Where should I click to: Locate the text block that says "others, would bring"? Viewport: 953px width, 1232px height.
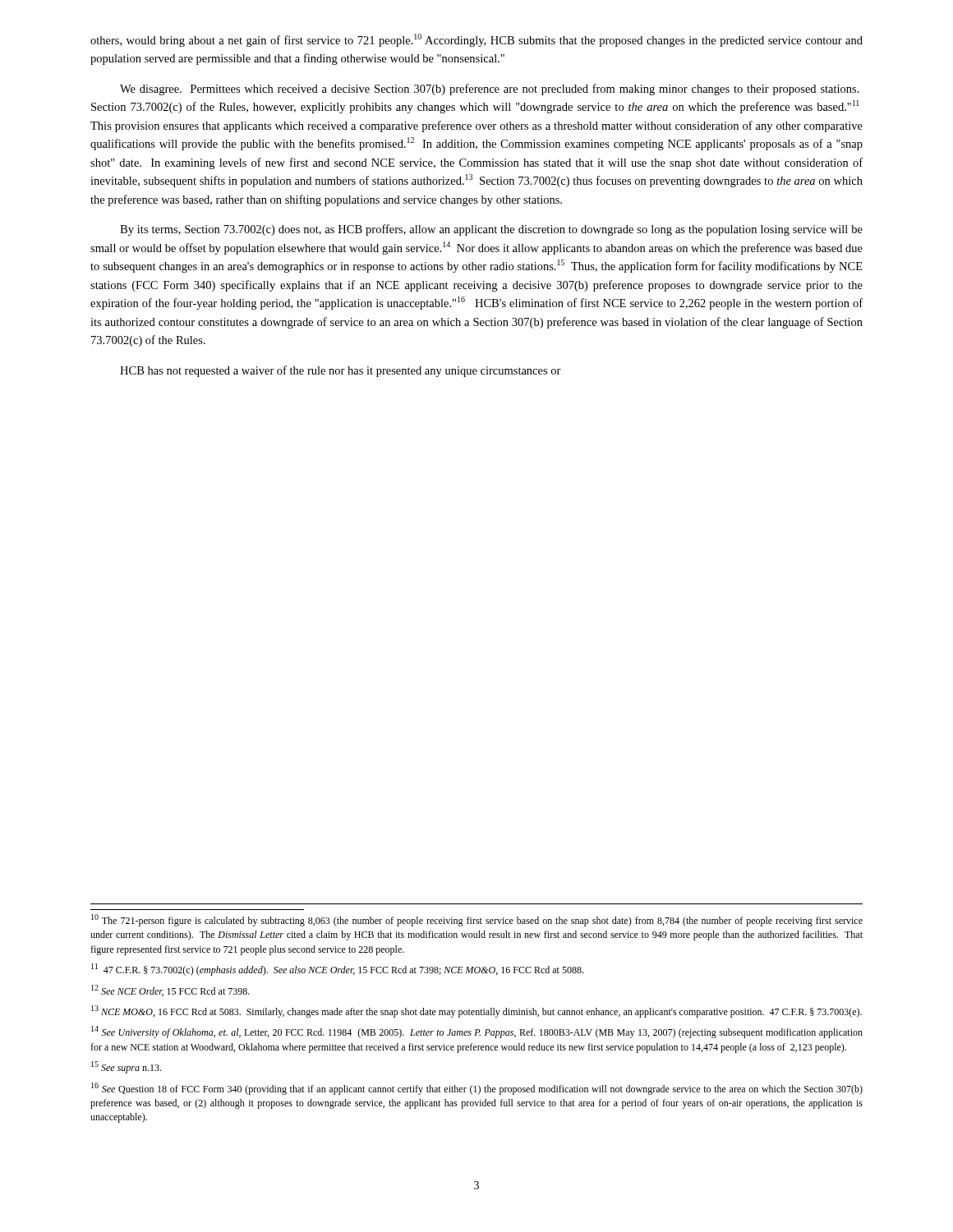click(476, 50)
